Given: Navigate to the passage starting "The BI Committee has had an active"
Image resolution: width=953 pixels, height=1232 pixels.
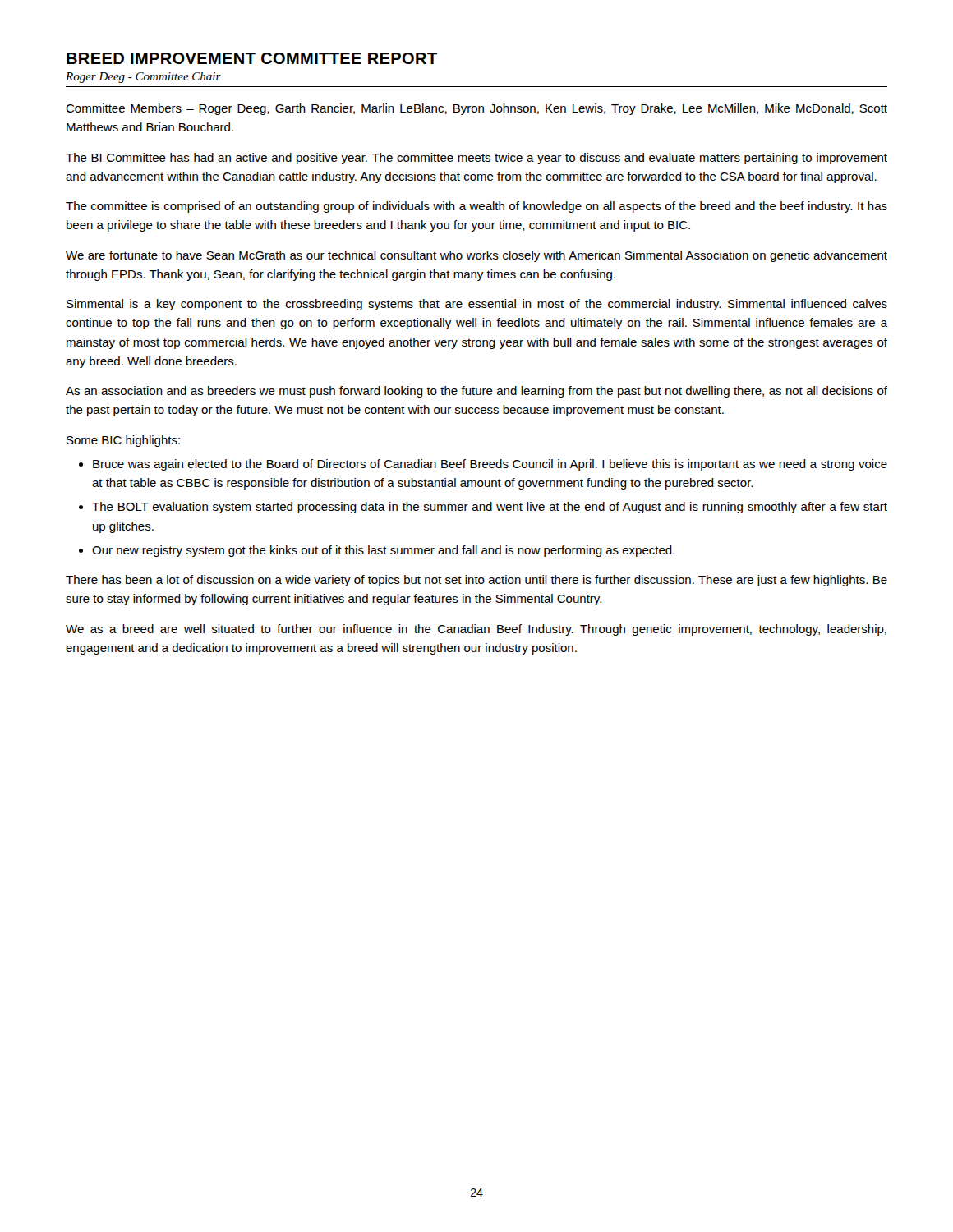Looking at the screenshot, I should coord(476,166).
